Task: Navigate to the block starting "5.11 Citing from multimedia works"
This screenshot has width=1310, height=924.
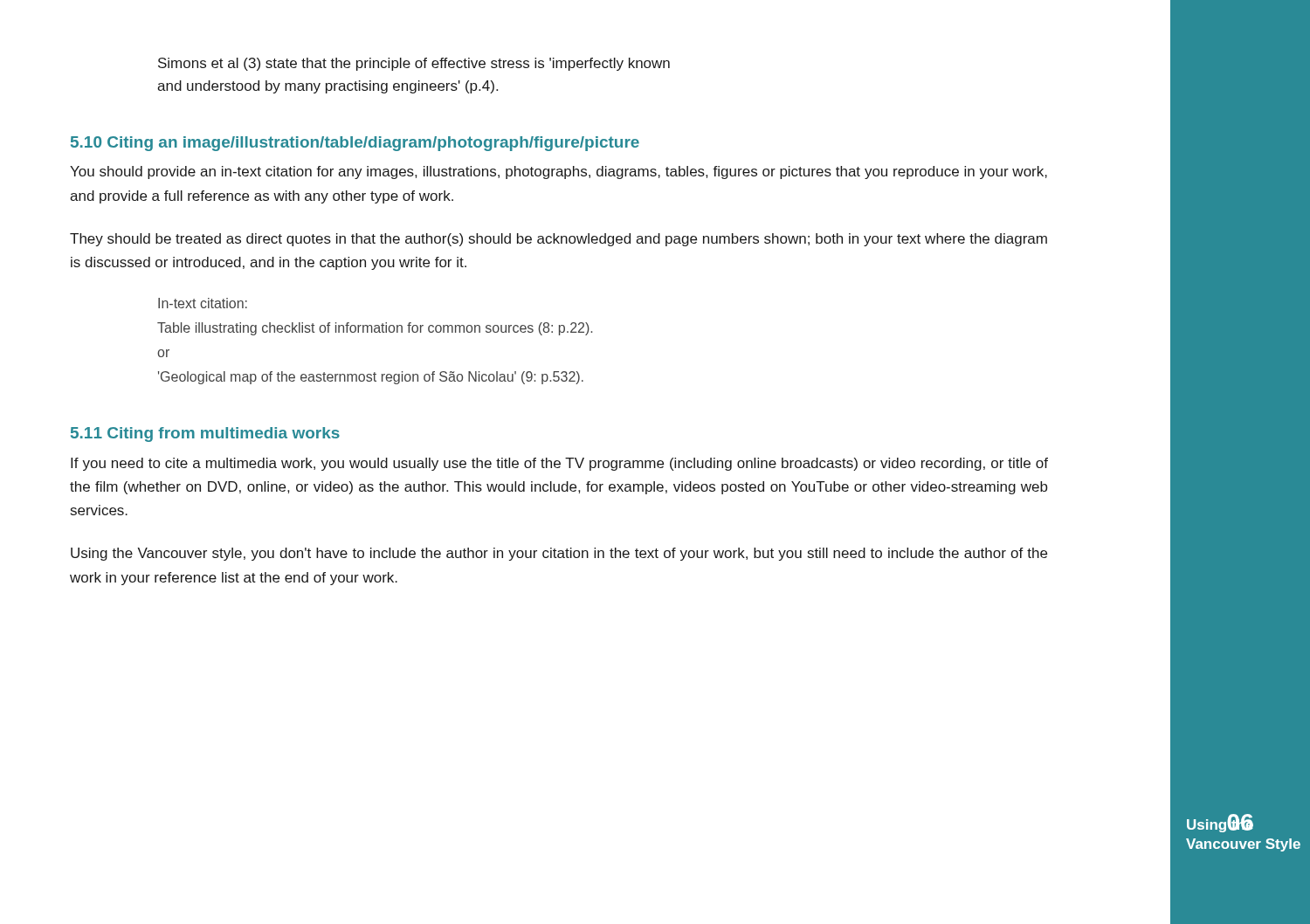Action: pyautogui.click(x=205, y=433)
